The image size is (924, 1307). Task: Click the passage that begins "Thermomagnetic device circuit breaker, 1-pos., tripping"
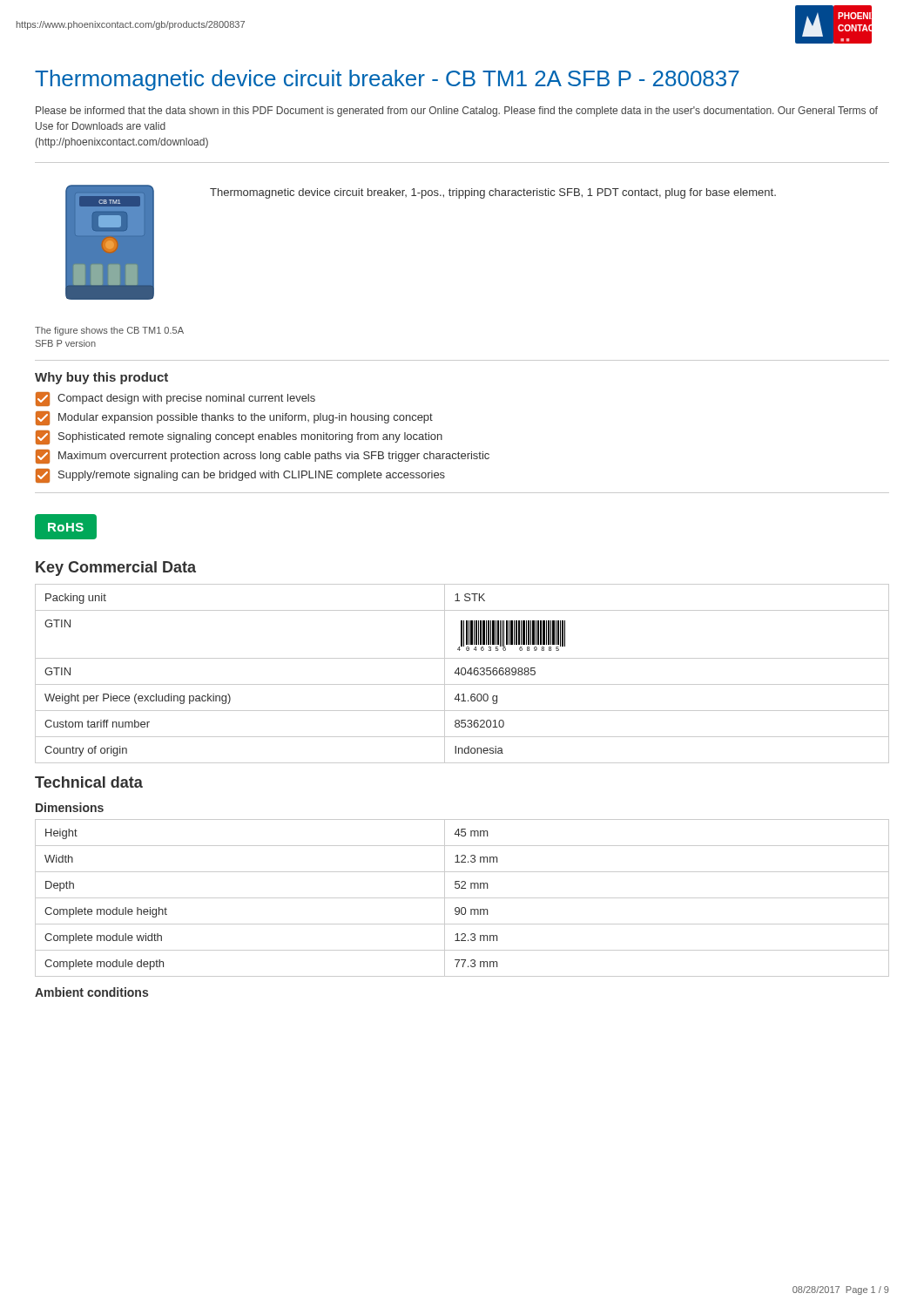pos(493,192)
